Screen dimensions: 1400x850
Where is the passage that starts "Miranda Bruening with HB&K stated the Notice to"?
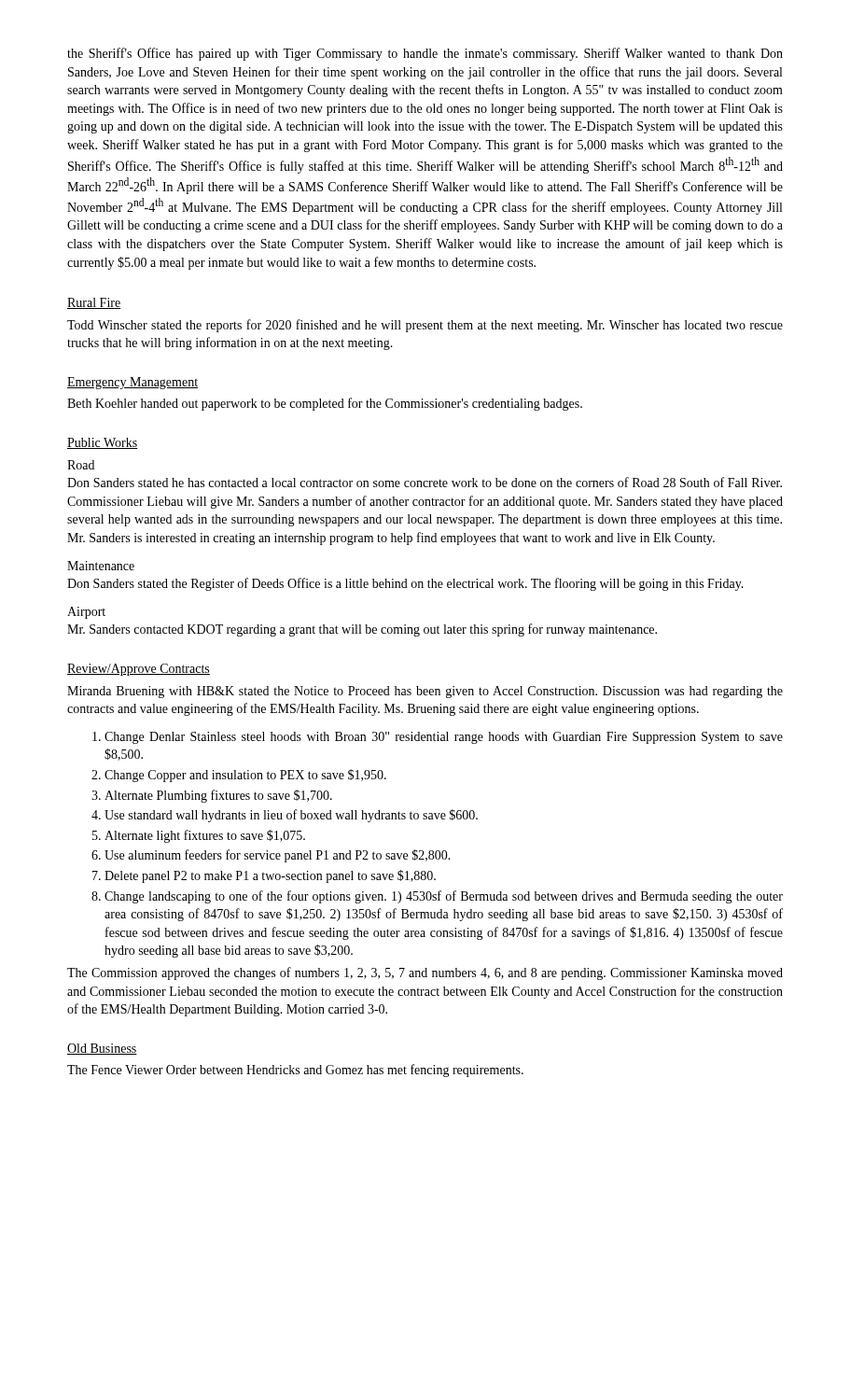(425, 700)
